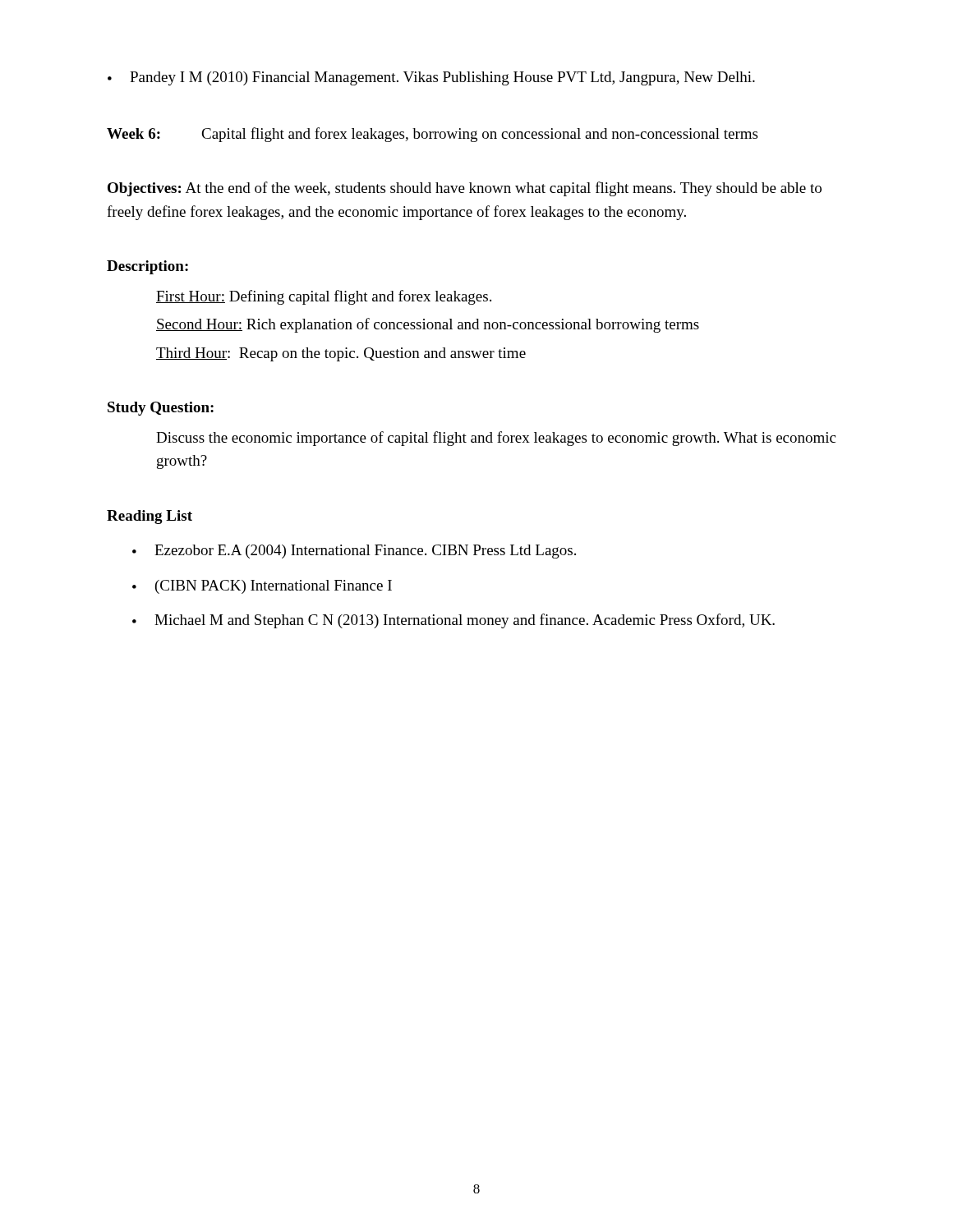The width and height of the screenshot is (953, 1232).
Task: Locate the element starting "Study Question:"
Action: point(161,407)
